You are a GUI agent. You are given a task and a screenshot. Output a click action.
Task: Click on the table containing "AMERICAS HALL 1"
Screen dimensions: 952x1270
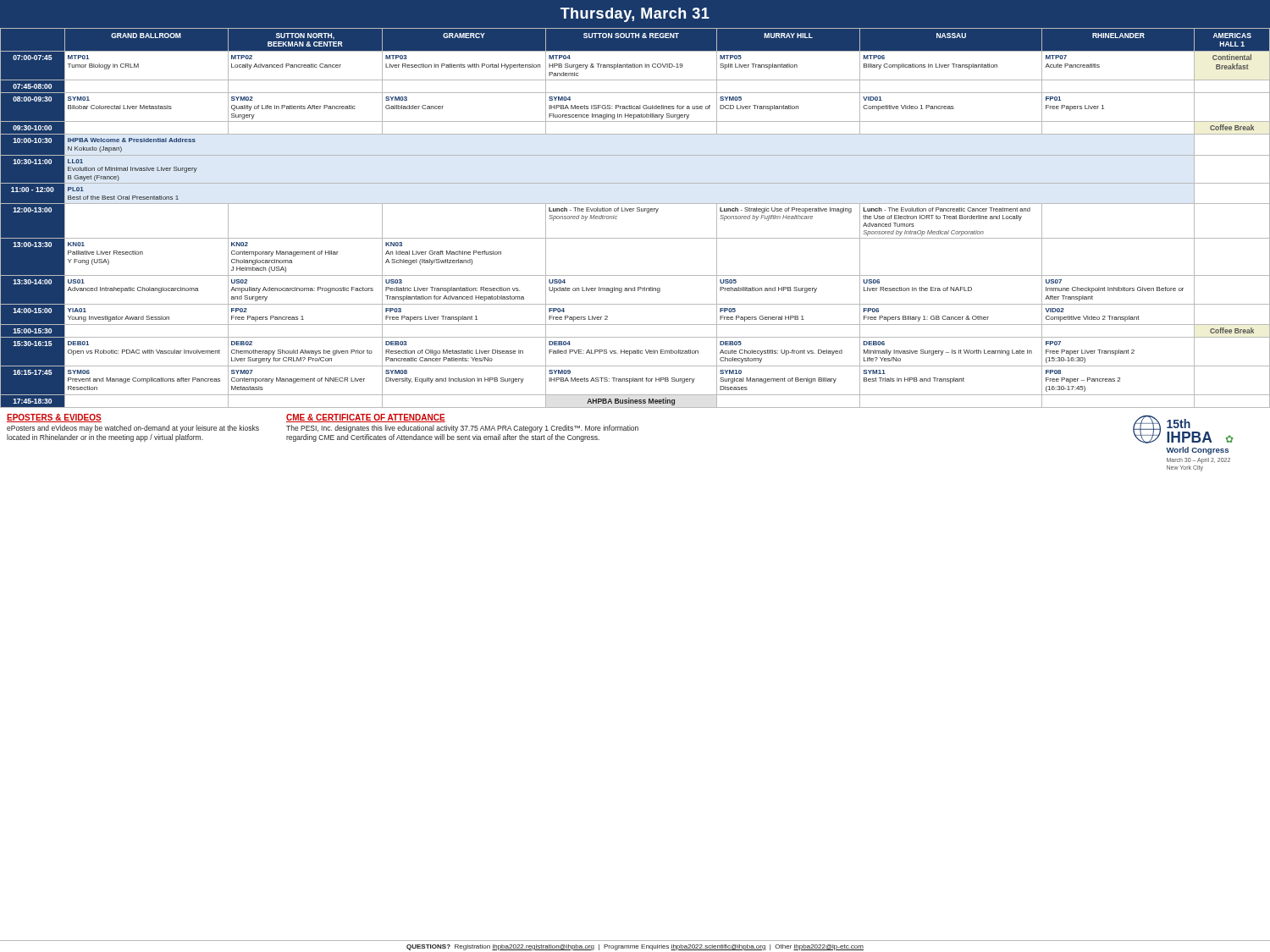[x=635, y=218]
